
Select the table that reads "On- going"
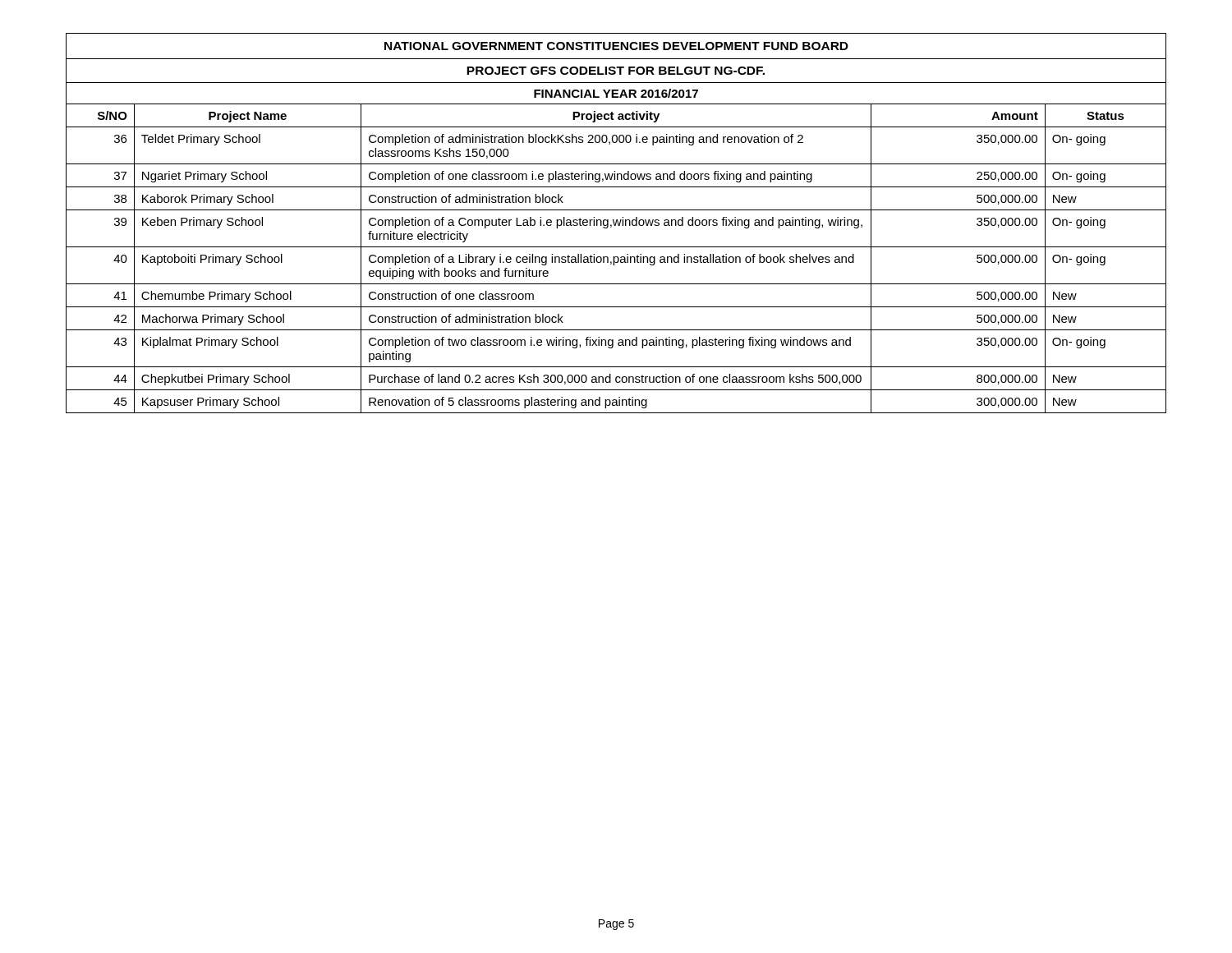click(616, 223)
